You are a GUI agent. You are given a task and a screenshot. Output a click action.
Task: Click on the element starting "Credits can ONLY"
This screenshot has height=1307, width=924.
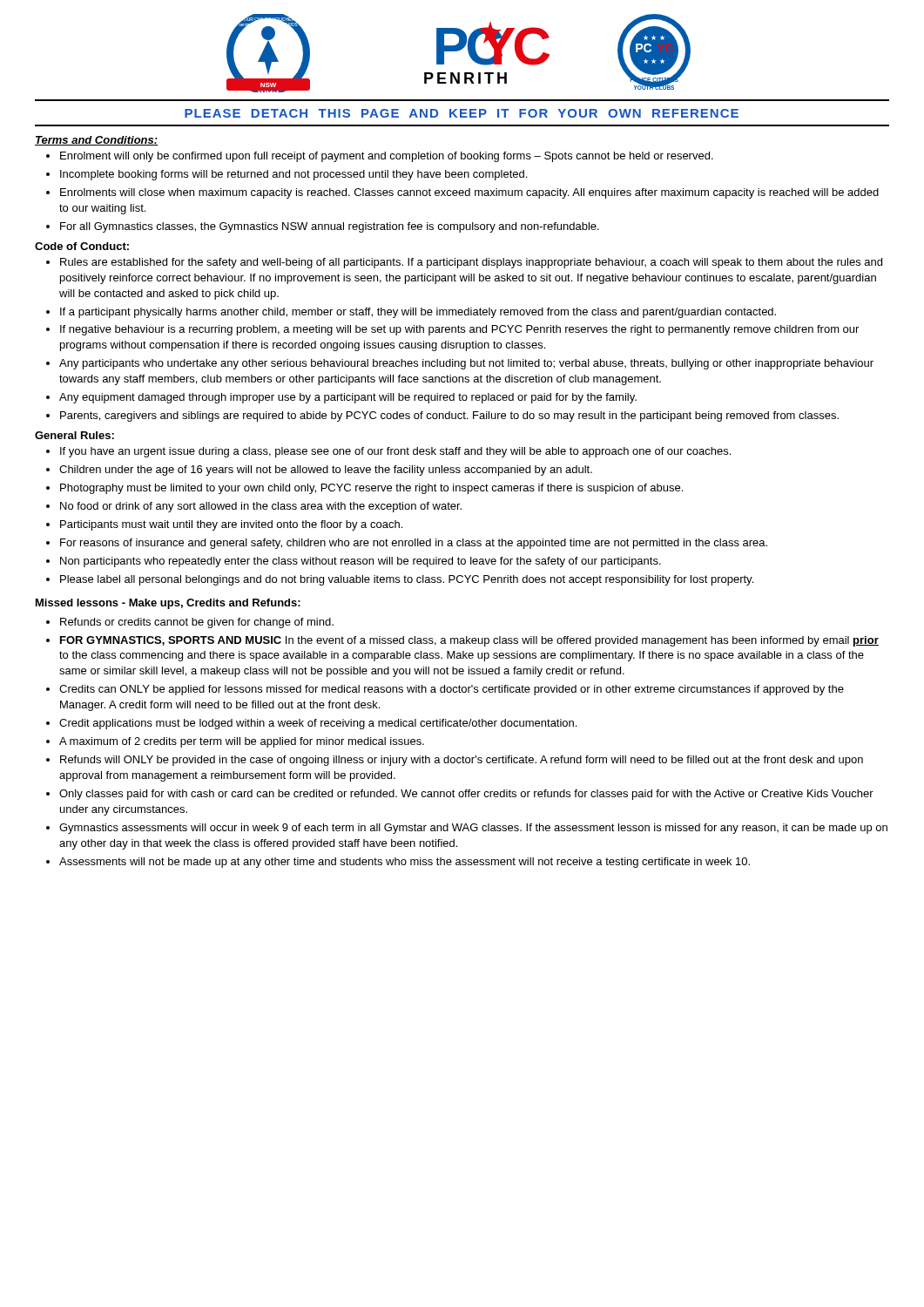pos(452,697)
